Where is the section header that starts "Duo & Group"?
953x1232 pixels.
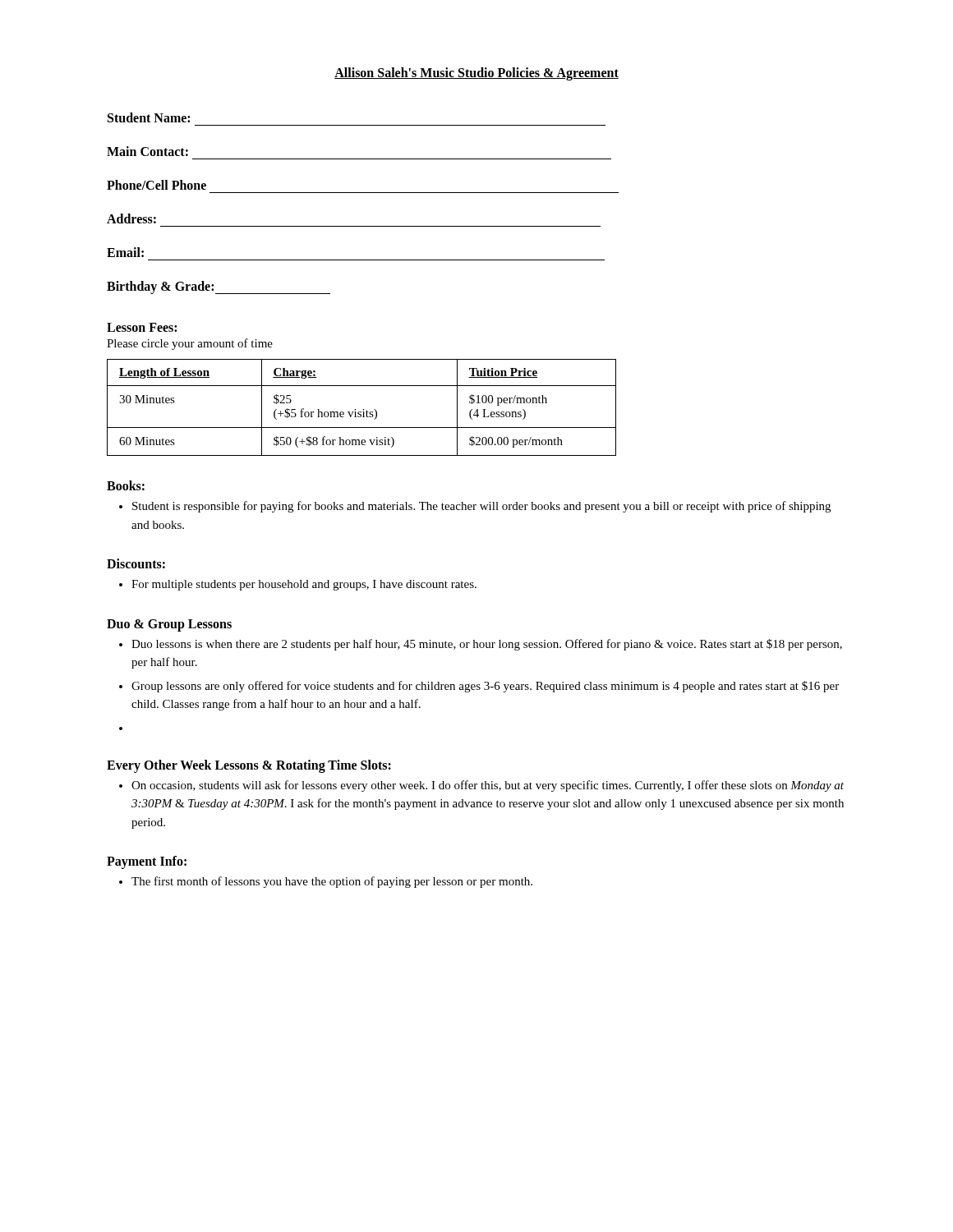pos(169,623)
